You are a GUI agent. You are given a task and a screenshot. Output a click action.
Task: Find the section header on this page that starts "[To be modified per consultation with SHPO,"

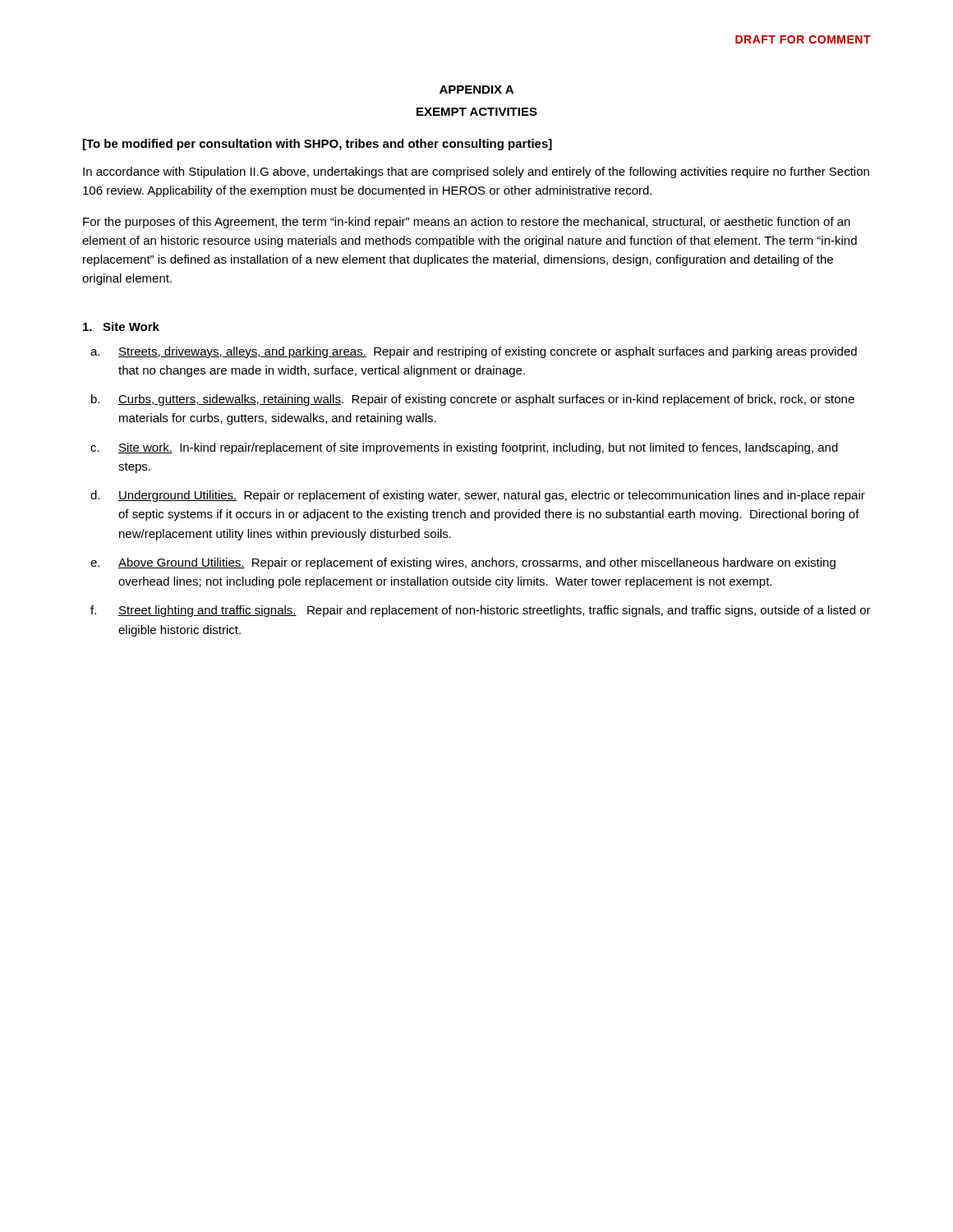pos(317,143)
